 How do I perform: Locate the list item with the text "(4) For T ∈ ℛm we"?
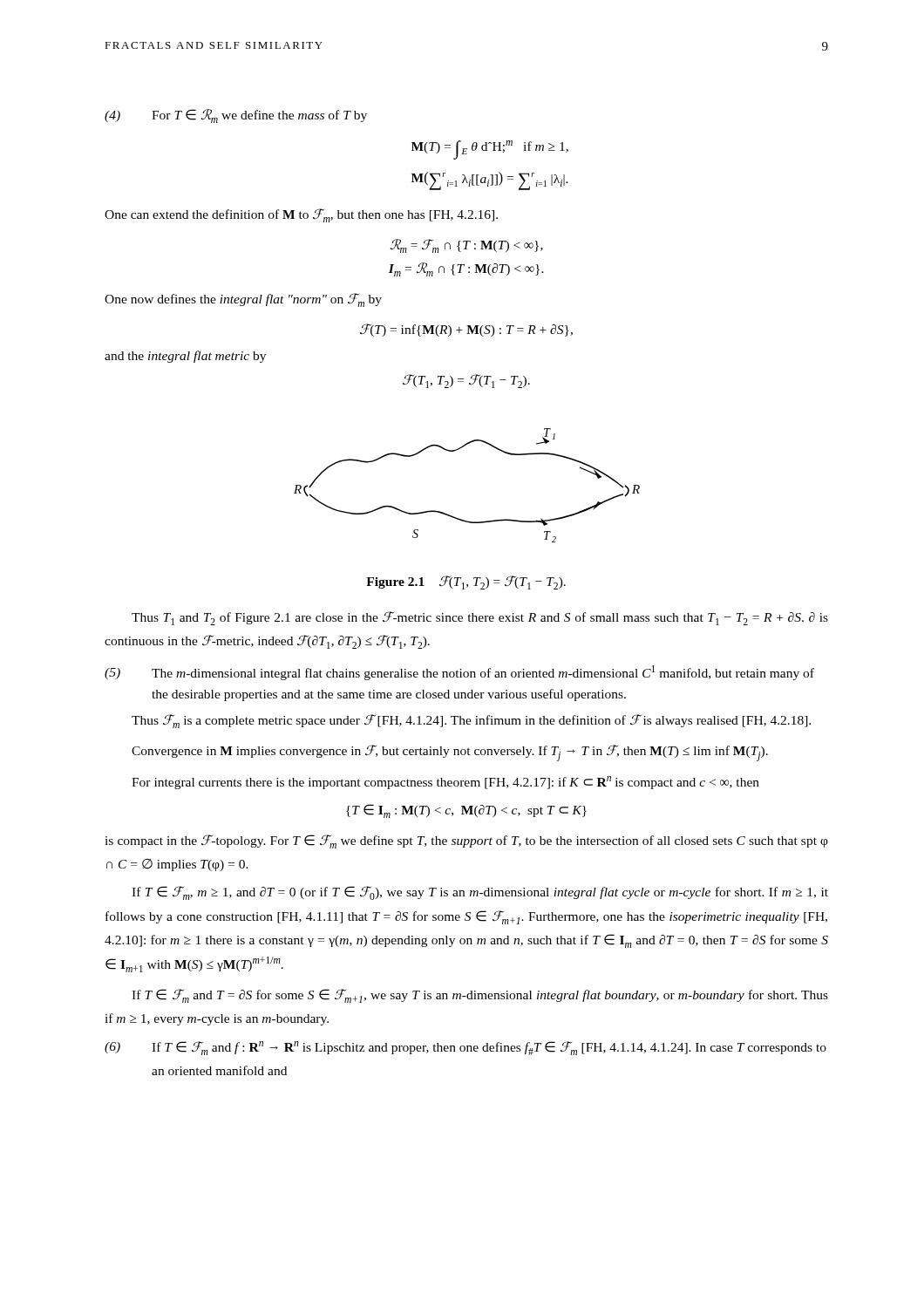click(x=466, y=152)
